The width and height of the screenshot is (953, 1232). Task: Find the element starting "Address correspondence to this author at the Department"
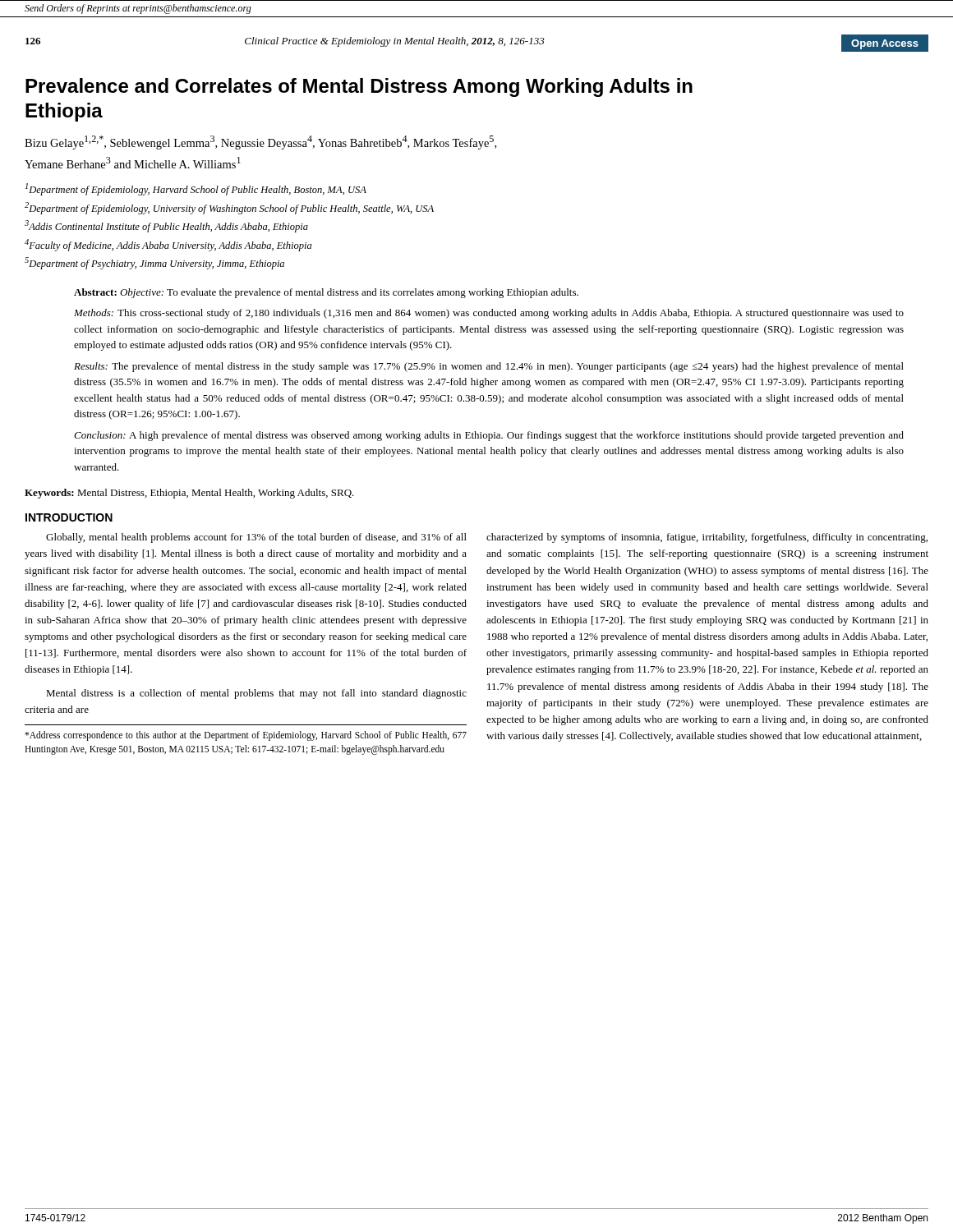pos(246,742)
